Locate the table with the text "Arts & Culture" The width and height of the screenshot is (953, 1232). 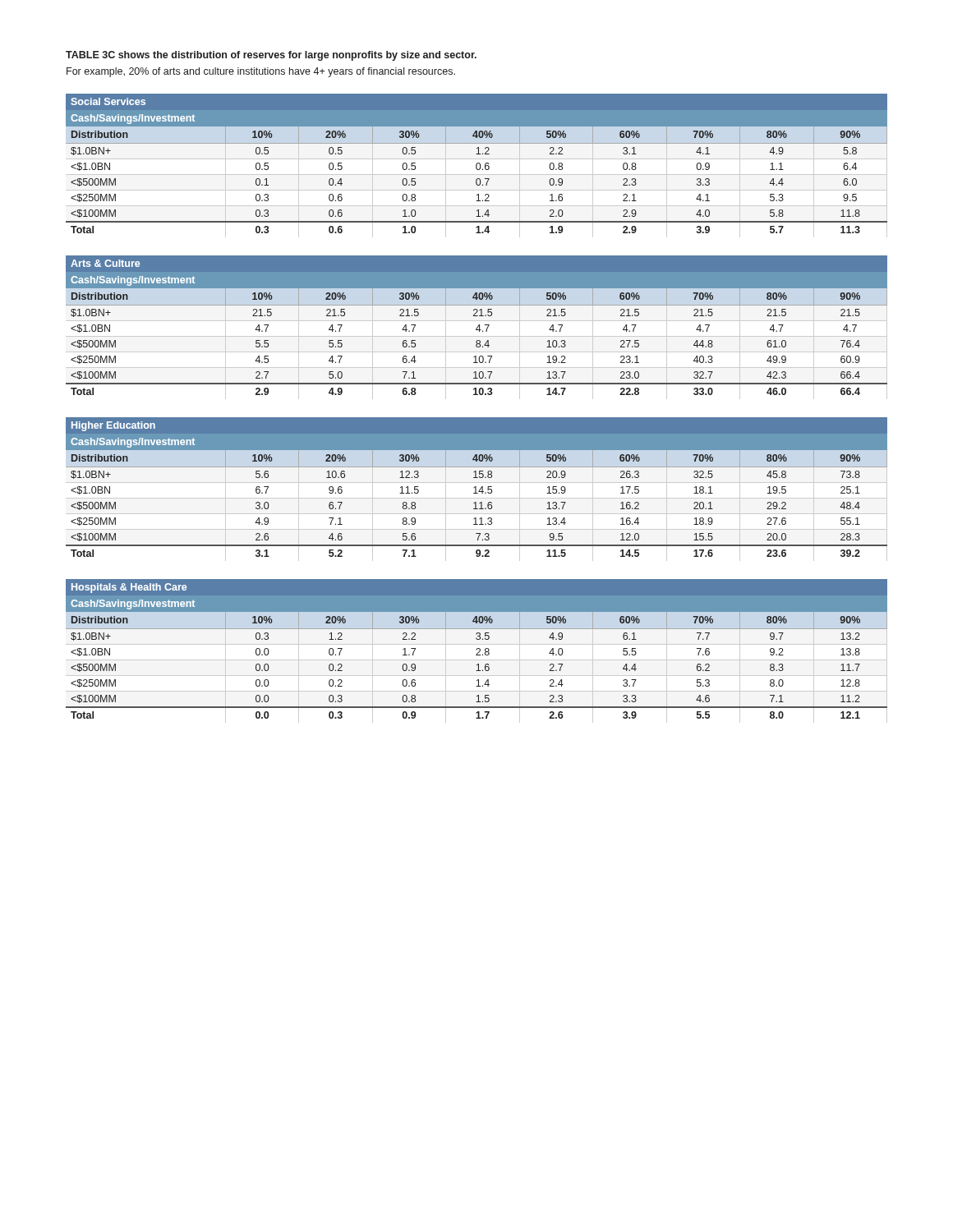click(476, 327)
